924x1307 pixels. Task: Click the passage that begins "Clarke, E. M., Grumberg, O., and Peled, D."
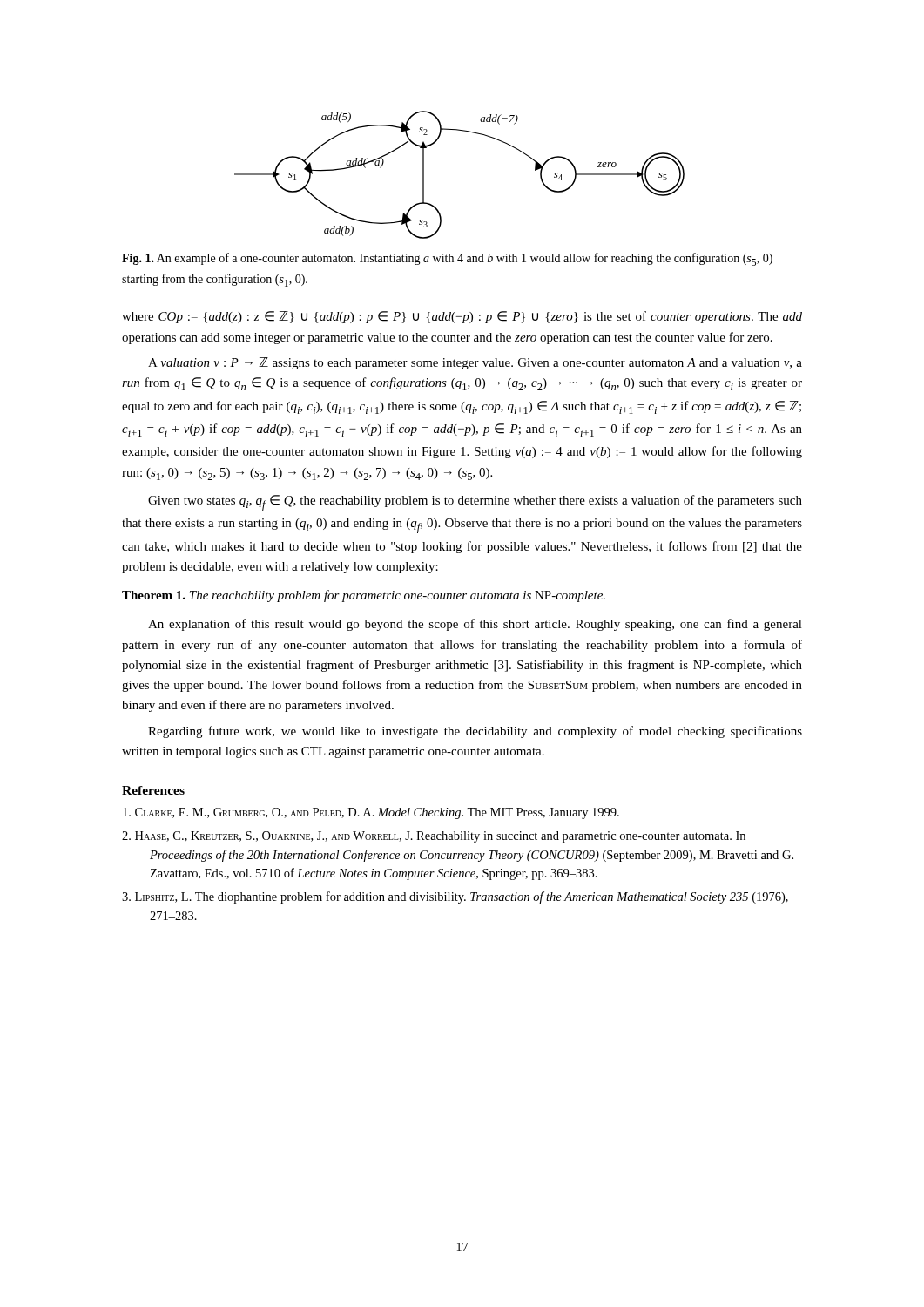point(371,812)
